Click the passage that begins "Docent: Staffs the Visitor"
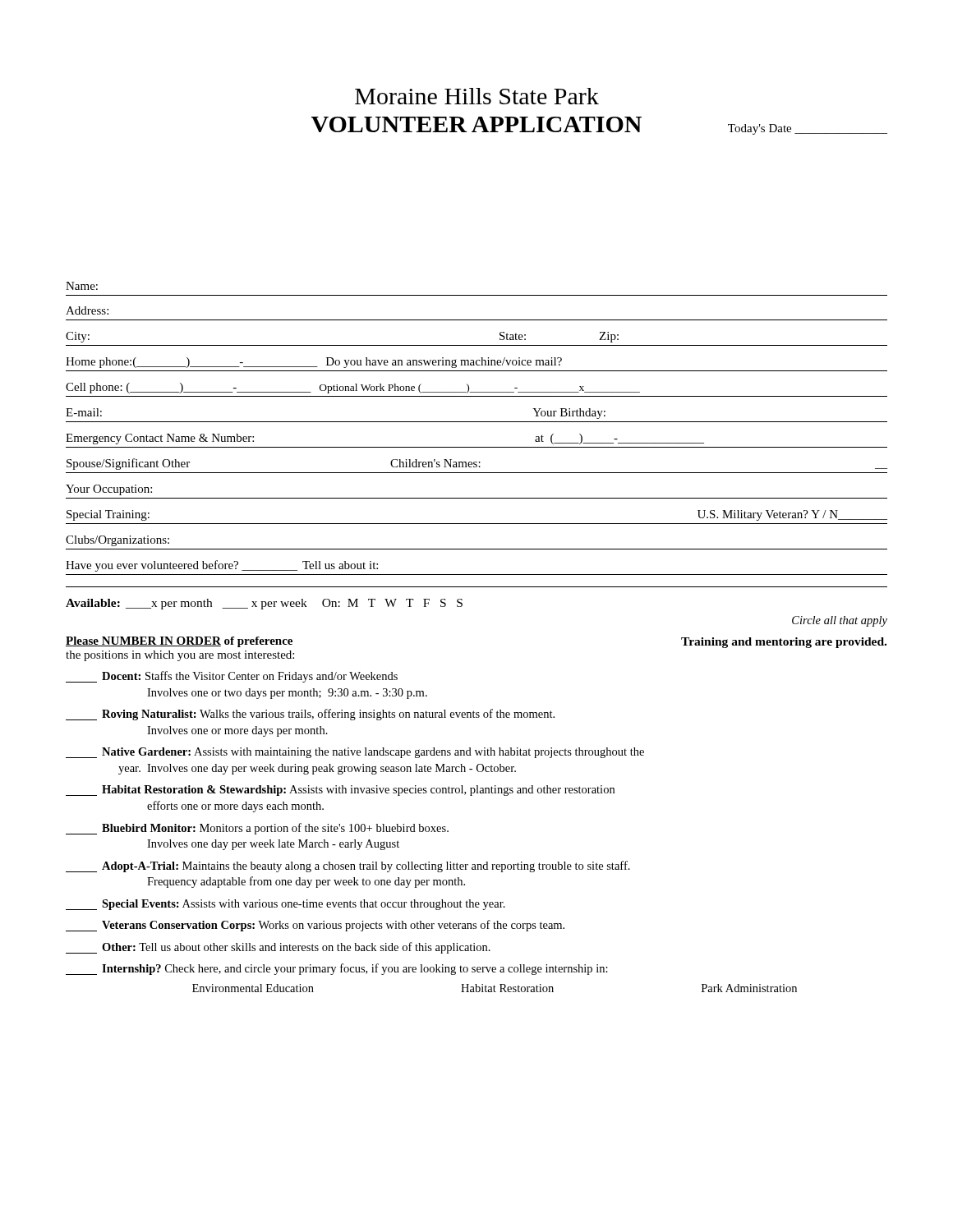 pos(232,677)
